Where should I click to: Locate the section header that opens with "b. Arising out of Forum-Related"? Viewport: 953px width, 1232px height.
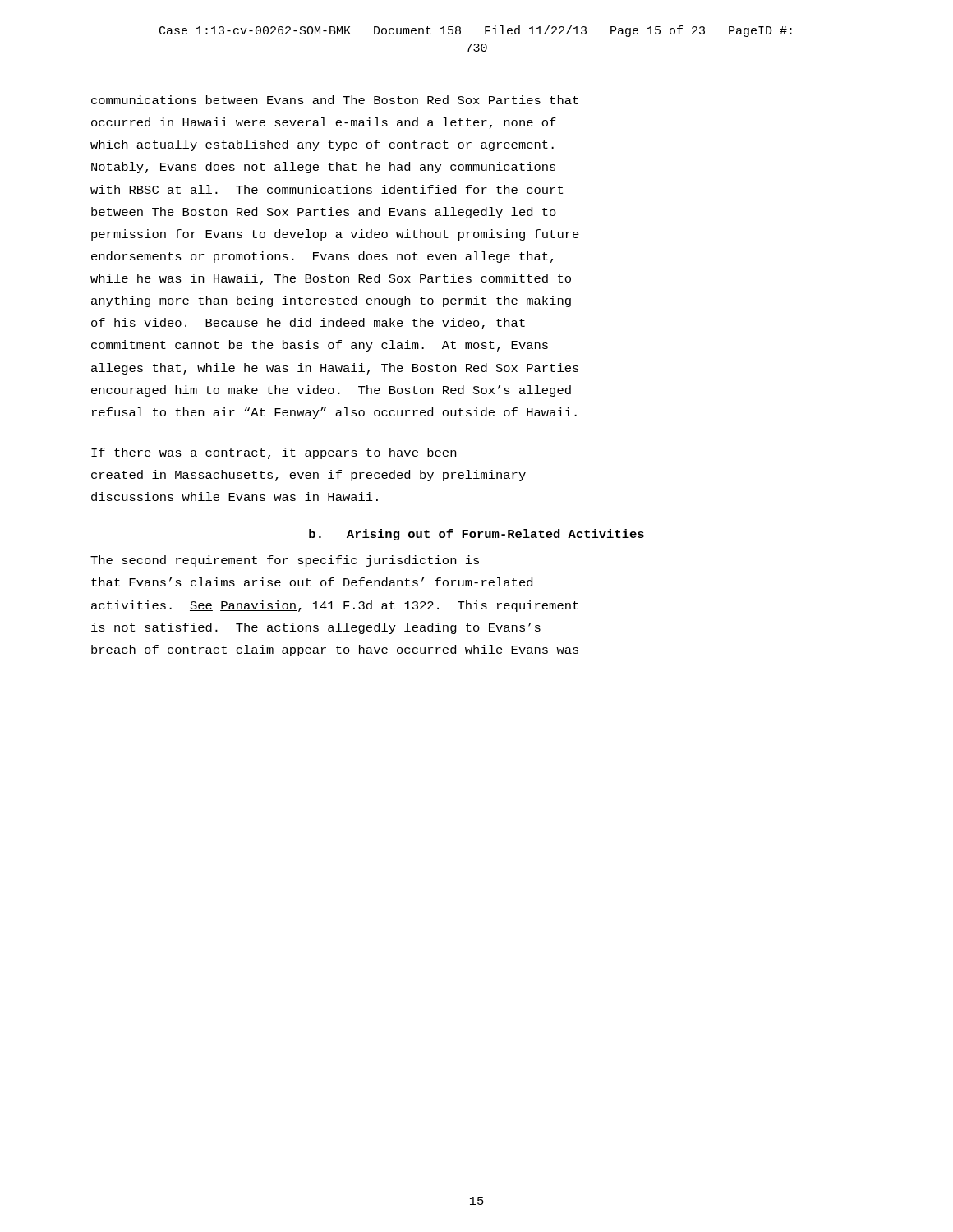476,535
